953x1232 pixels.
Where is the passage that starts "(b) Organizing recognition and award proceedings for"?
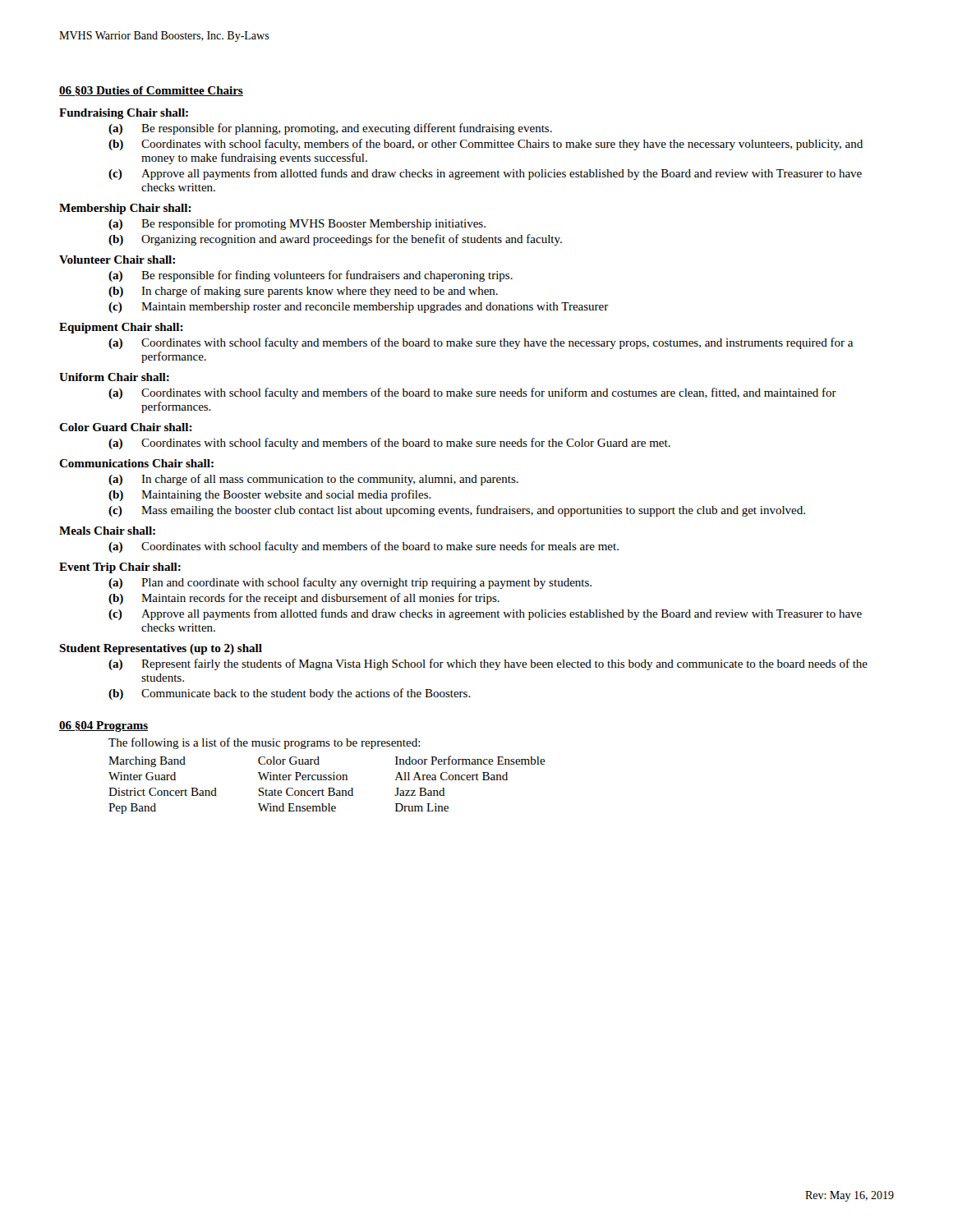tap(336, 239)
